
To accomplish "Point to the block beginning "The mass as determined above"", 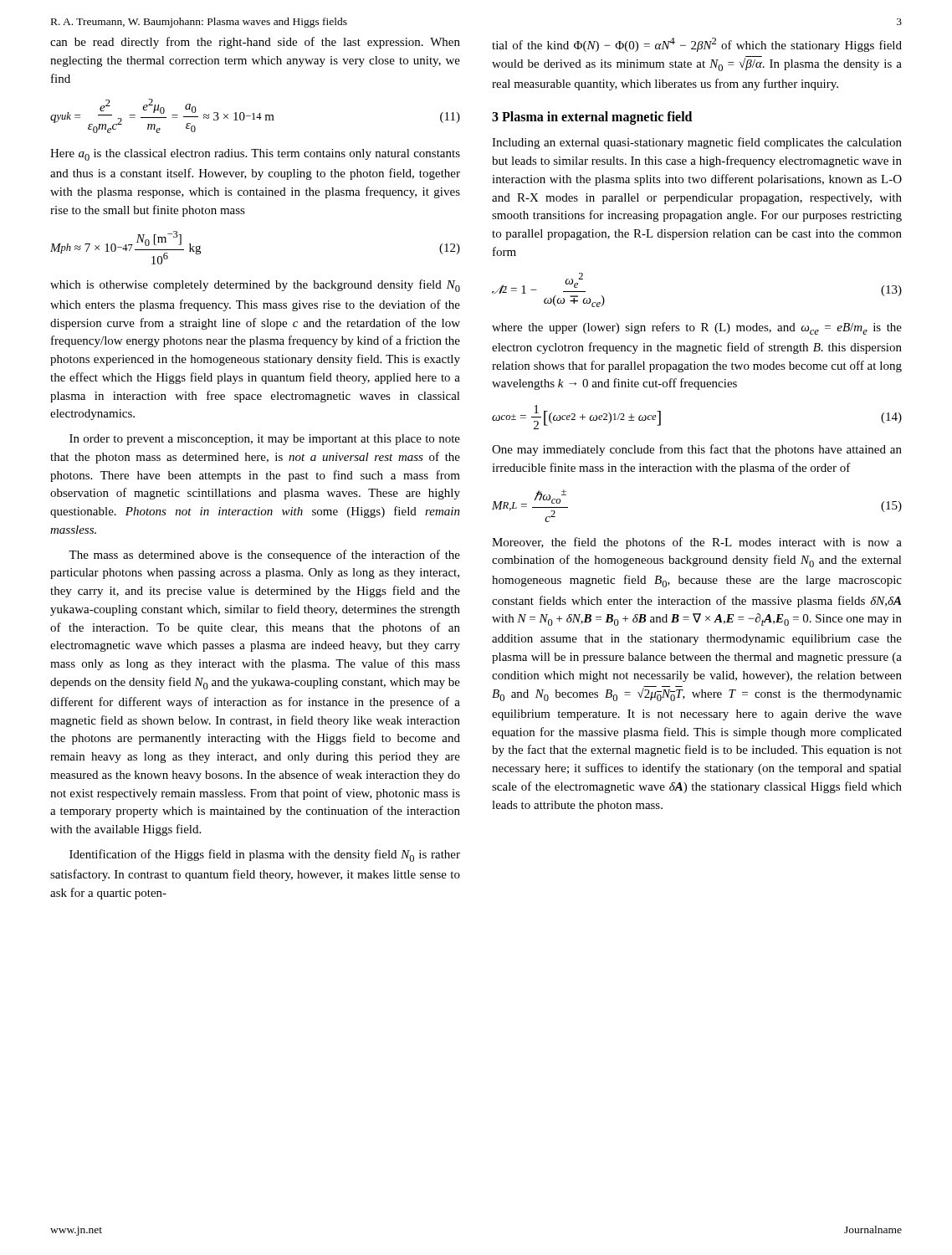I will click(255, 693).
